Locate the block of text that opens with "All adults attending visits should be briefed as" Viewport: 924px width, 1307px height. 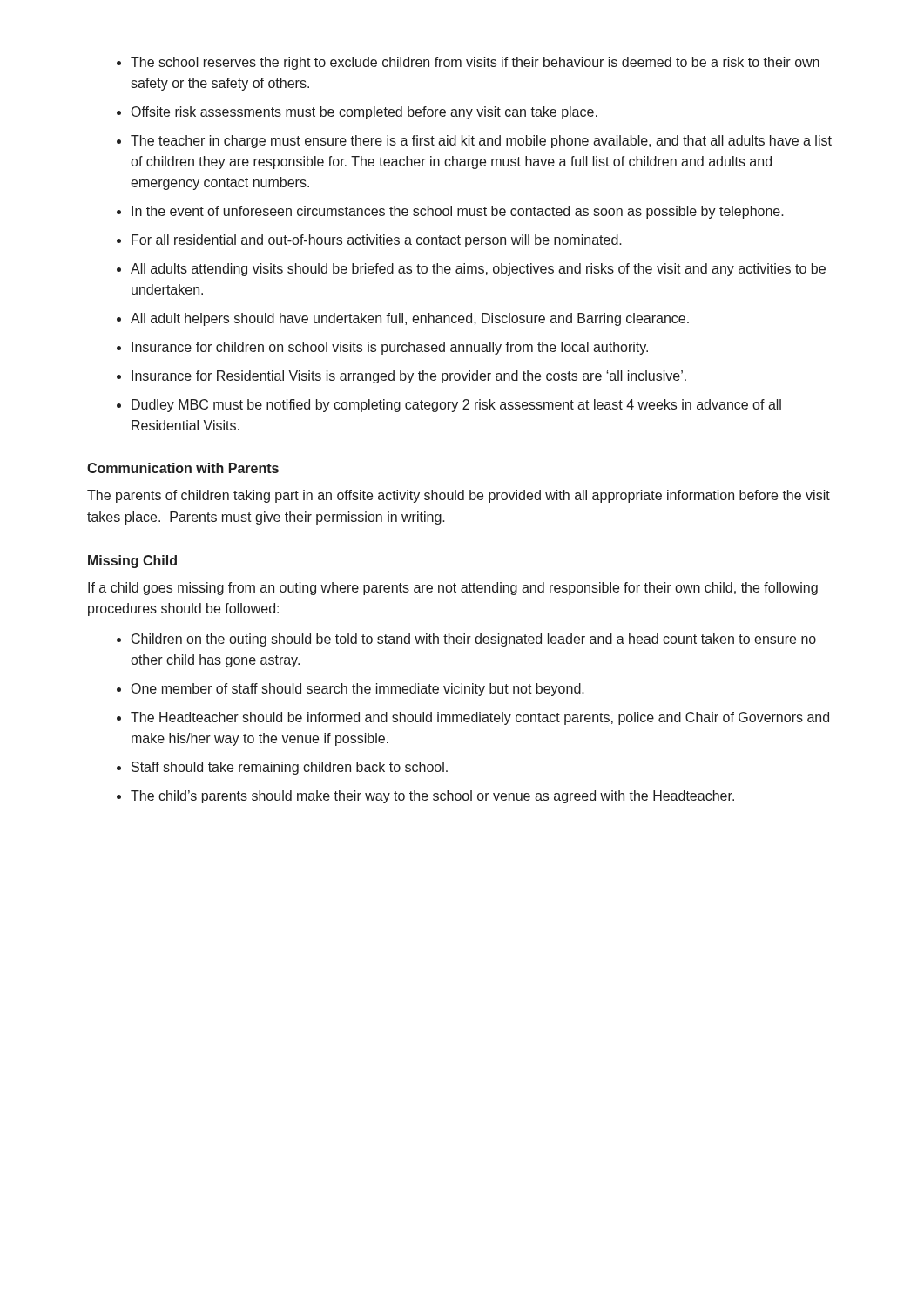coord(478,279)
